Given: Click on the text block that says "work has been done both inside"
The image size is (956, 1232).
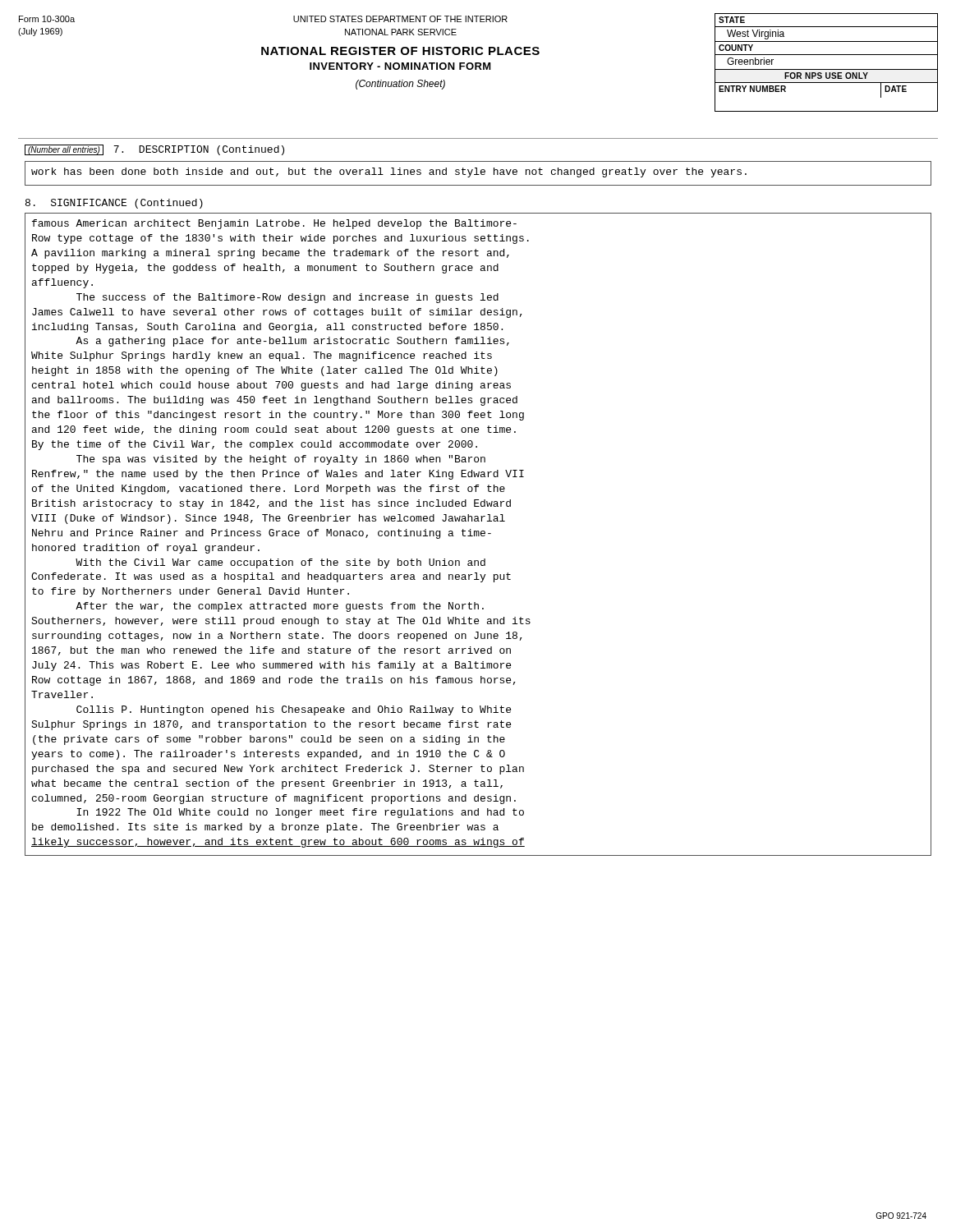Looking at the screenshot, I should tap(390, 172).
